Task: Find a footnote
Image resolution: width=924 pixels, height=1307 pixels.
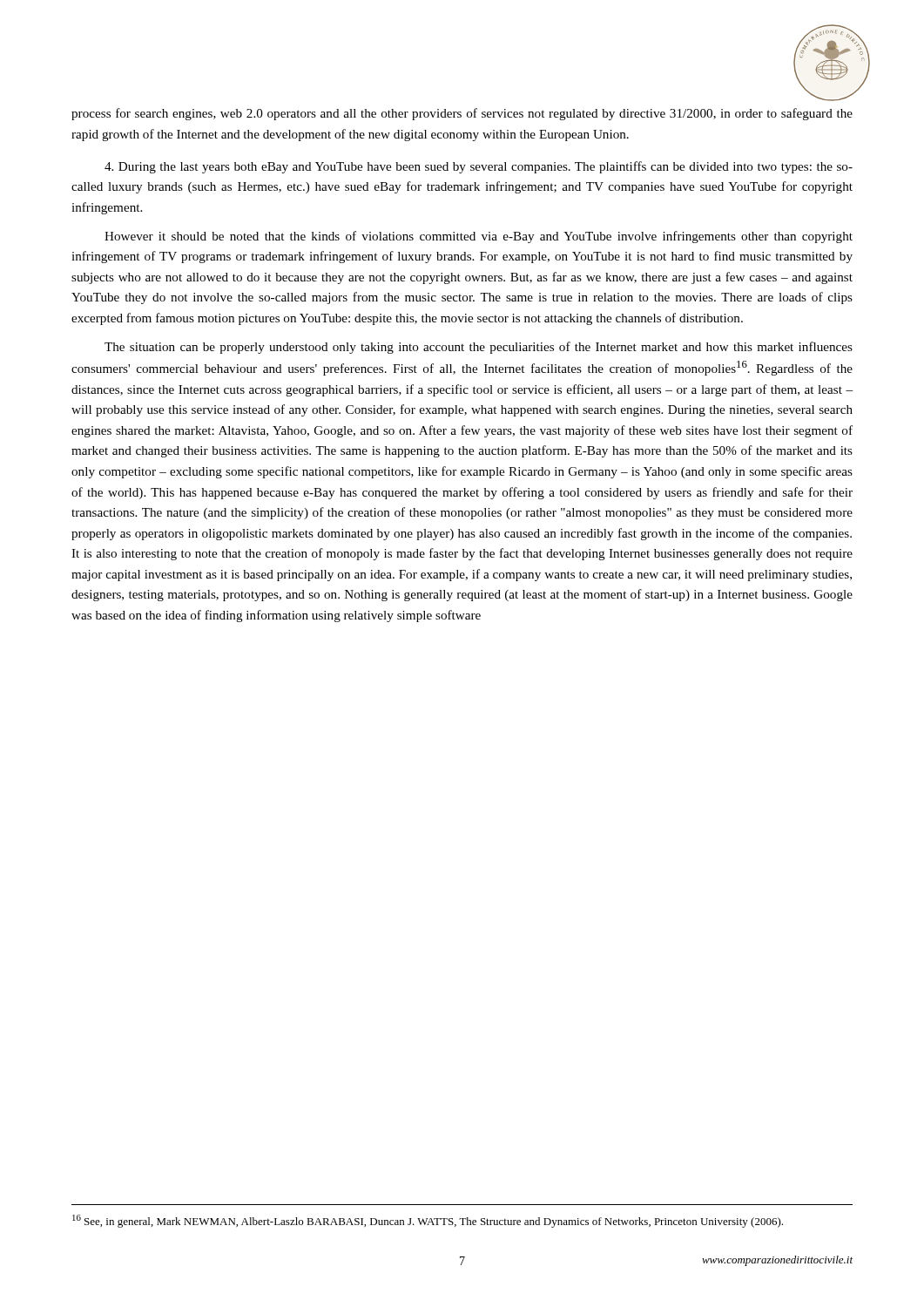Action: coord(428,1220)
